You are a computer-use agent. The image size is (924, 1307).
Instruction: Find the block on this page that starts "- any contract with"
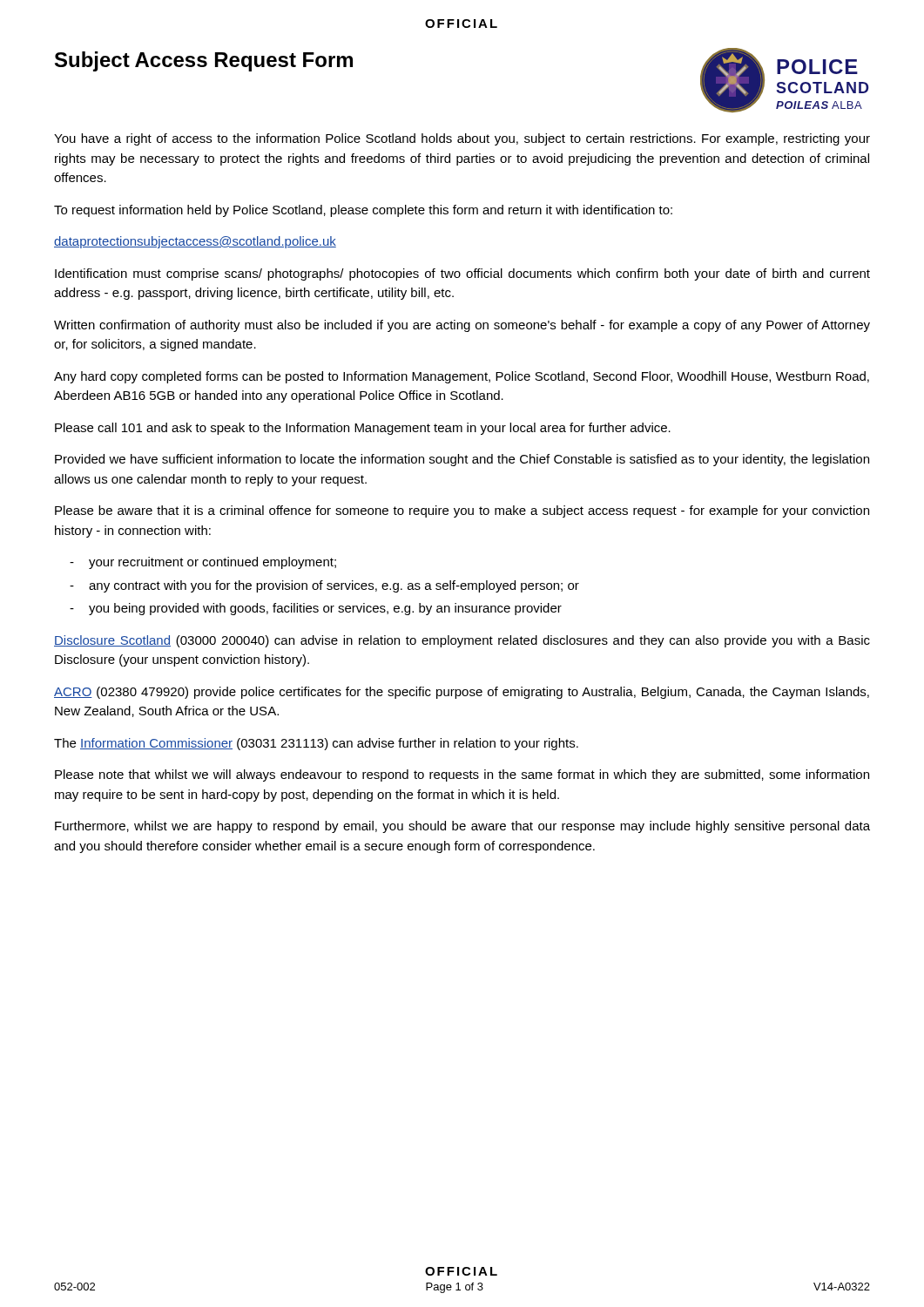[470, 585]
